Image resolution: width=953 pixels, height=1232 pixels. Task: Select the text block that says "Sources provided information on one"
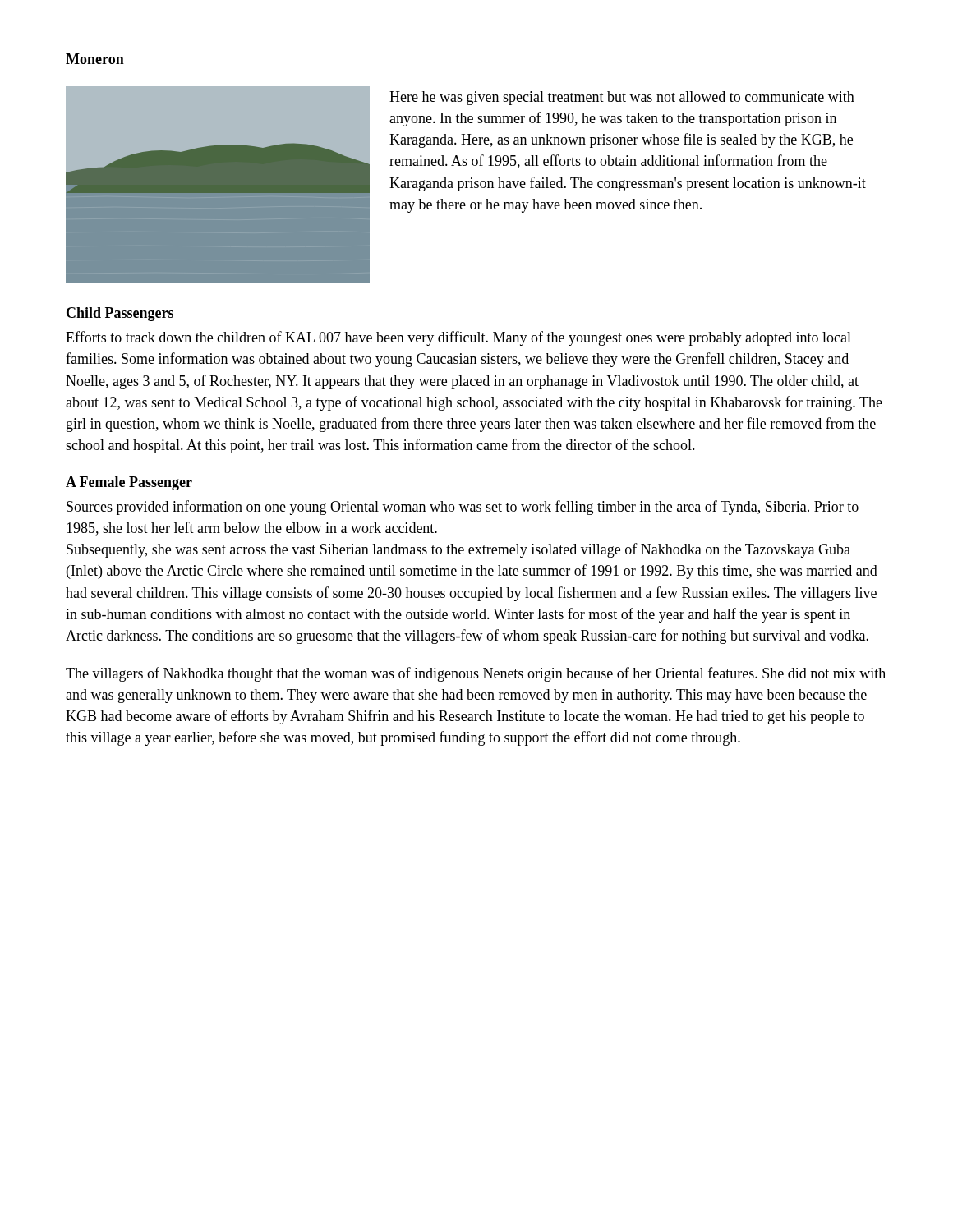pos(462,518)
